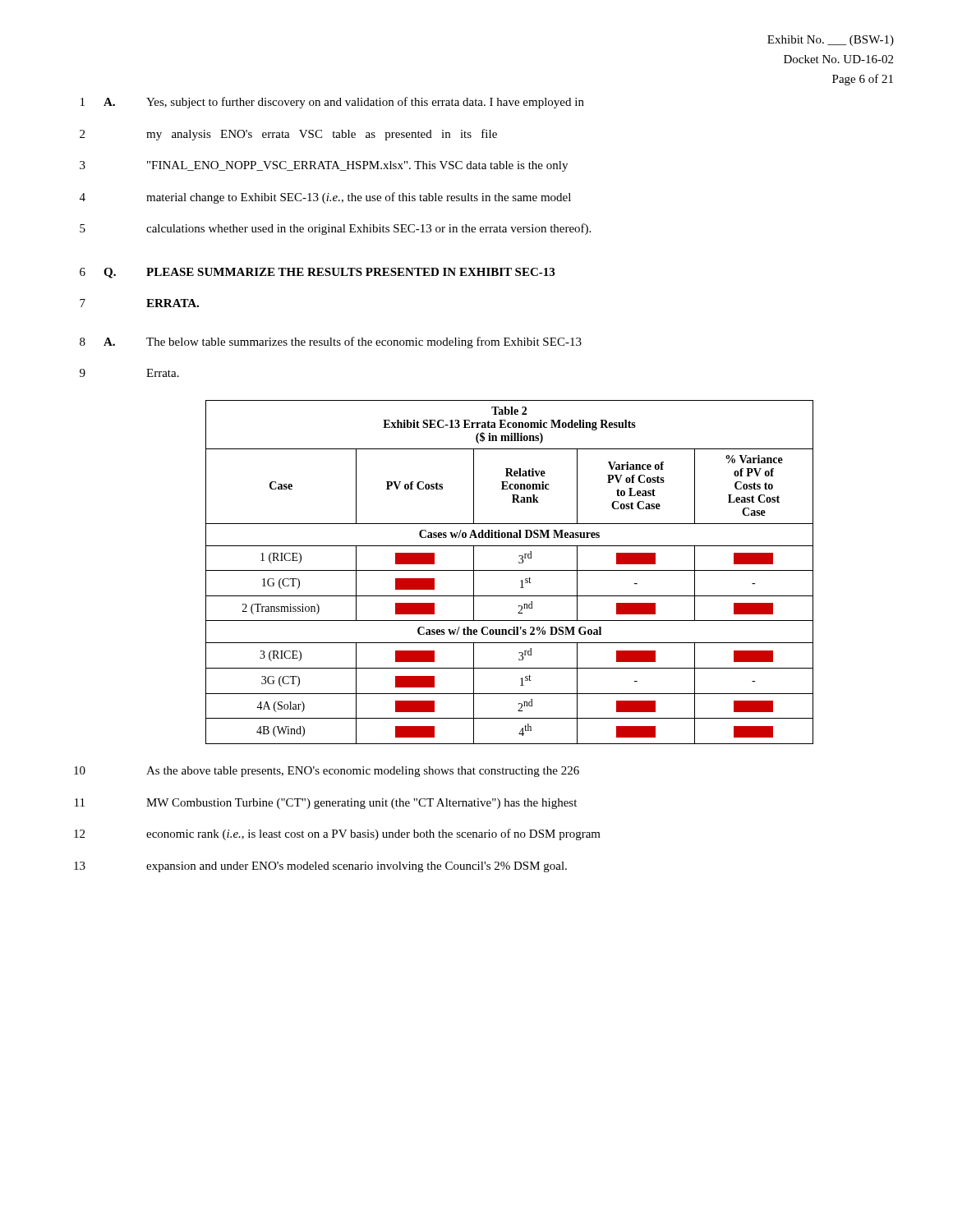Locate the text "7 ERRATA."
The width and height of the screenshot is (953, 1232).
coord(83,303)
